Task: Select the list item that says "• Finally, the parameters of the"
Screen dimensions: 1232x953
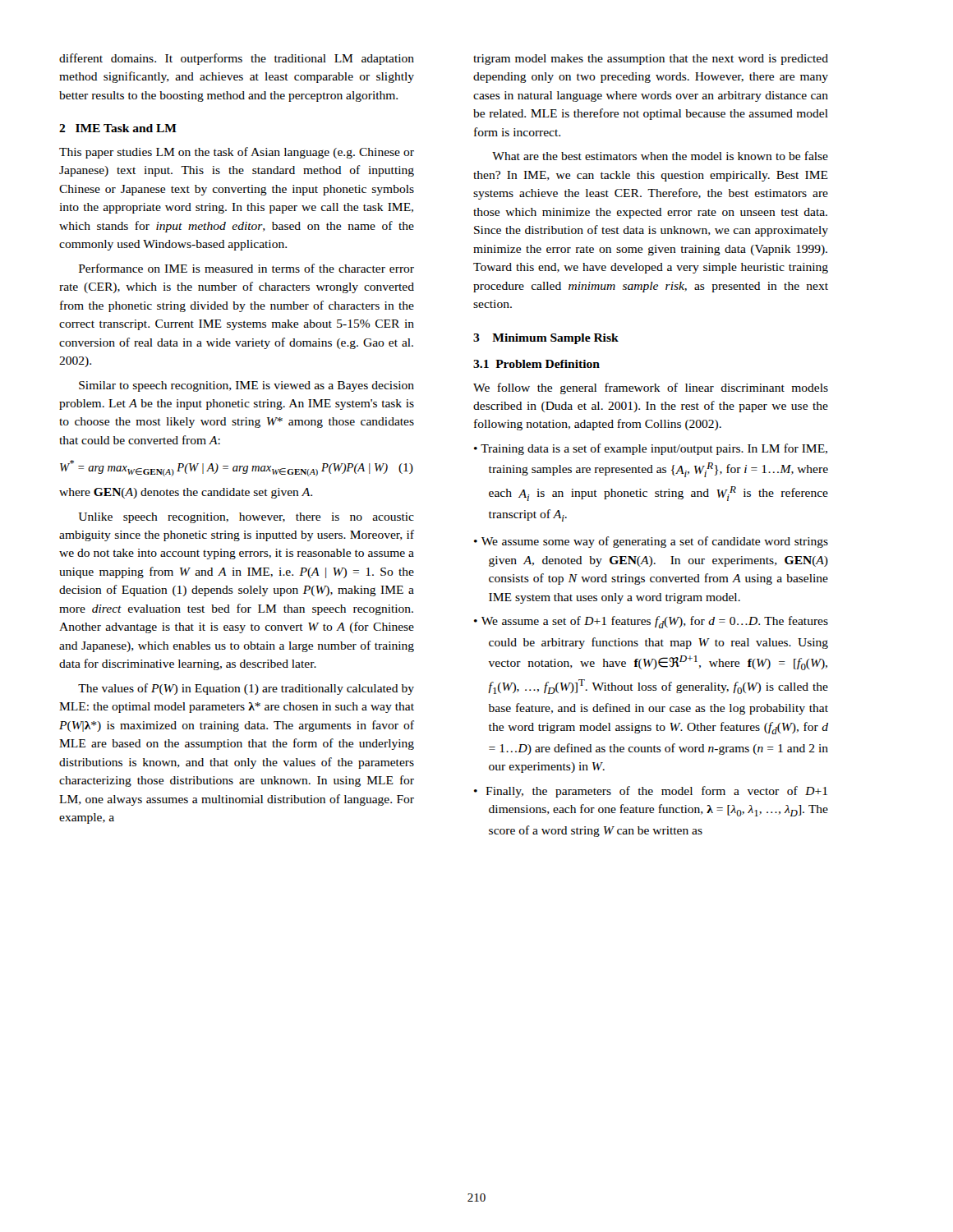Action: tap(651, 811)
